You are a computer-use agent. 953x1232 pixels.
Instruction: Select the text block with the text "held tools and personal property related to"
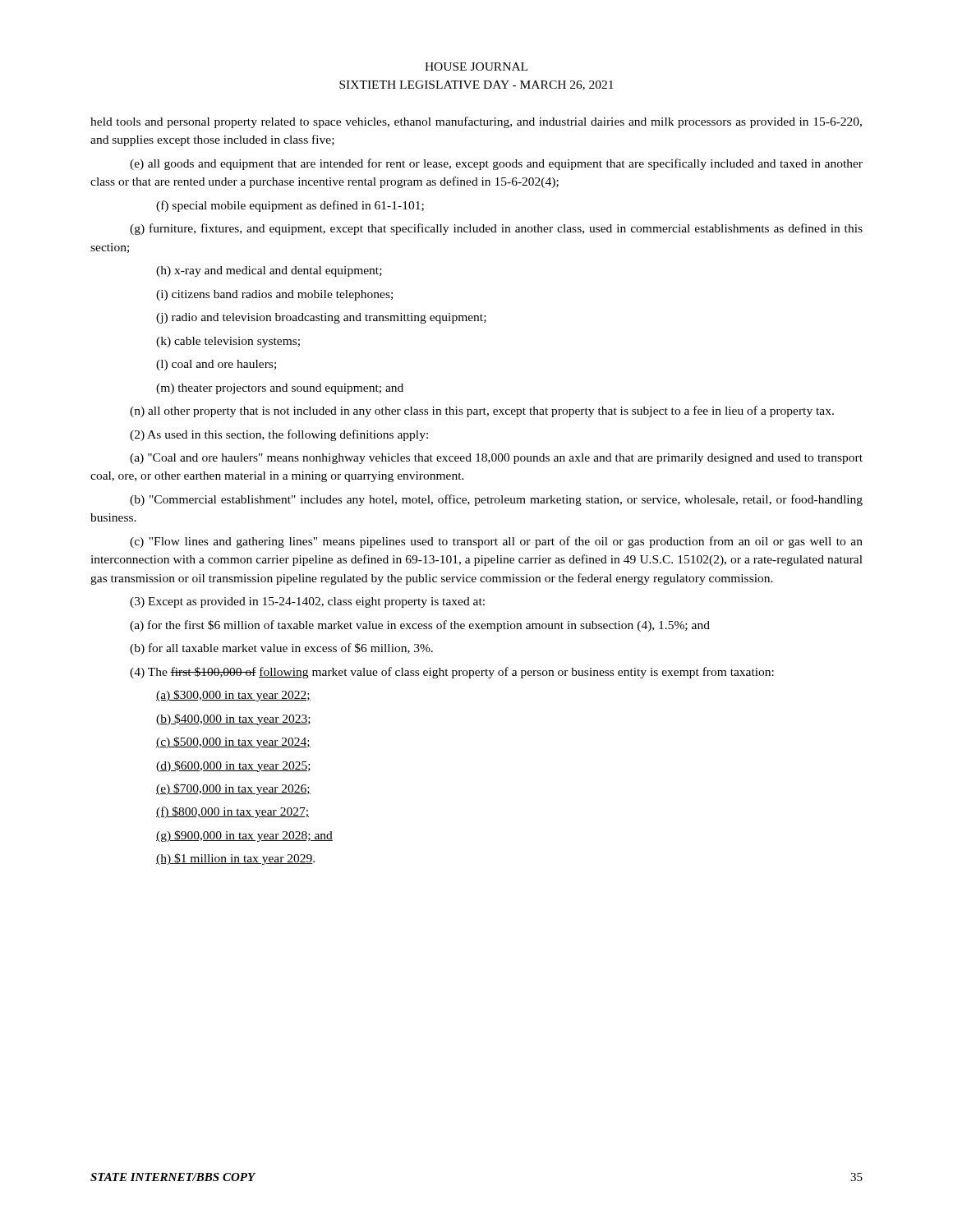coord(476,131)
